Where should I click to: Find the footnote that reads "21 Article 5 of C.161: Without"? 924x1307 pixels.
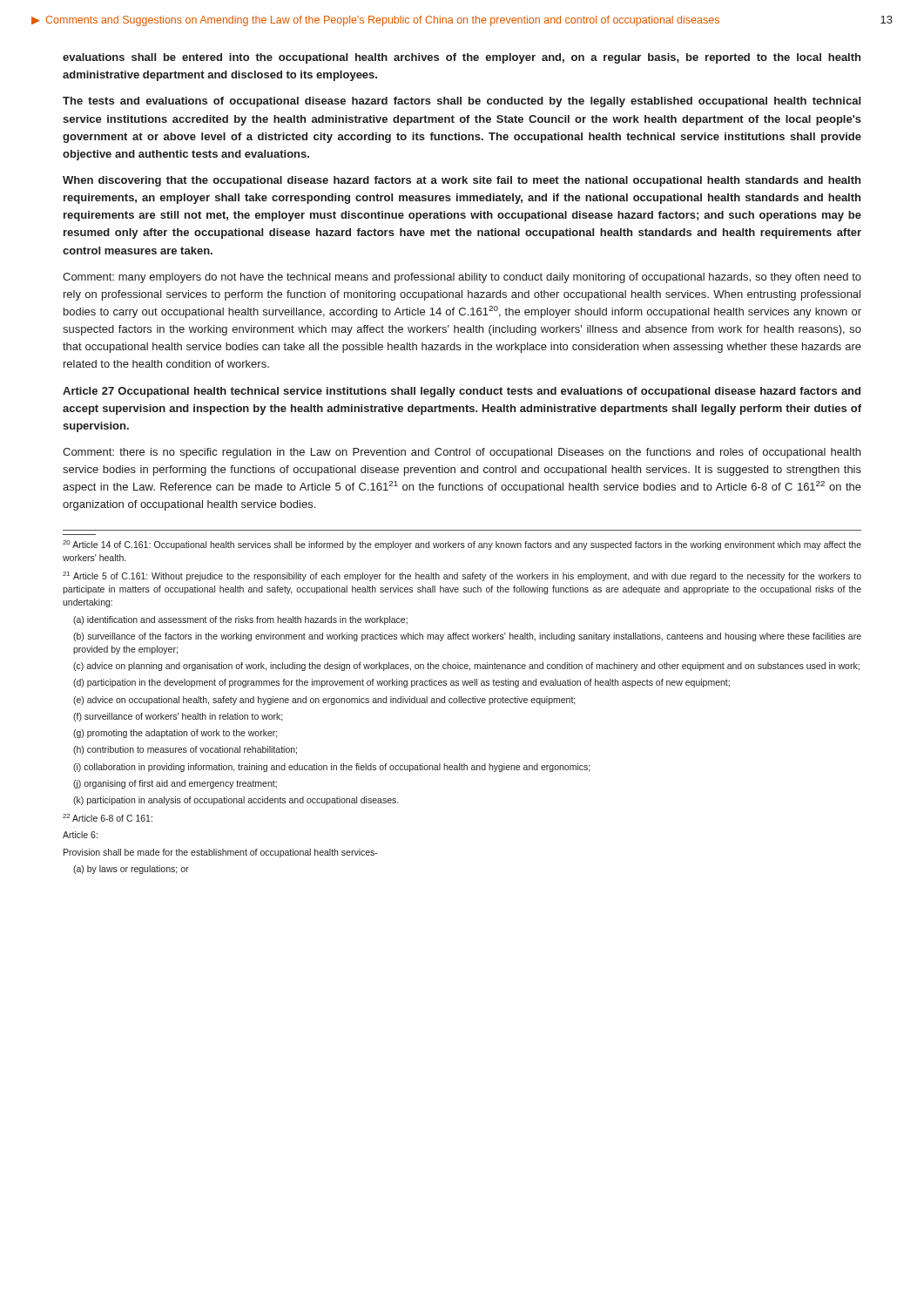462,589
